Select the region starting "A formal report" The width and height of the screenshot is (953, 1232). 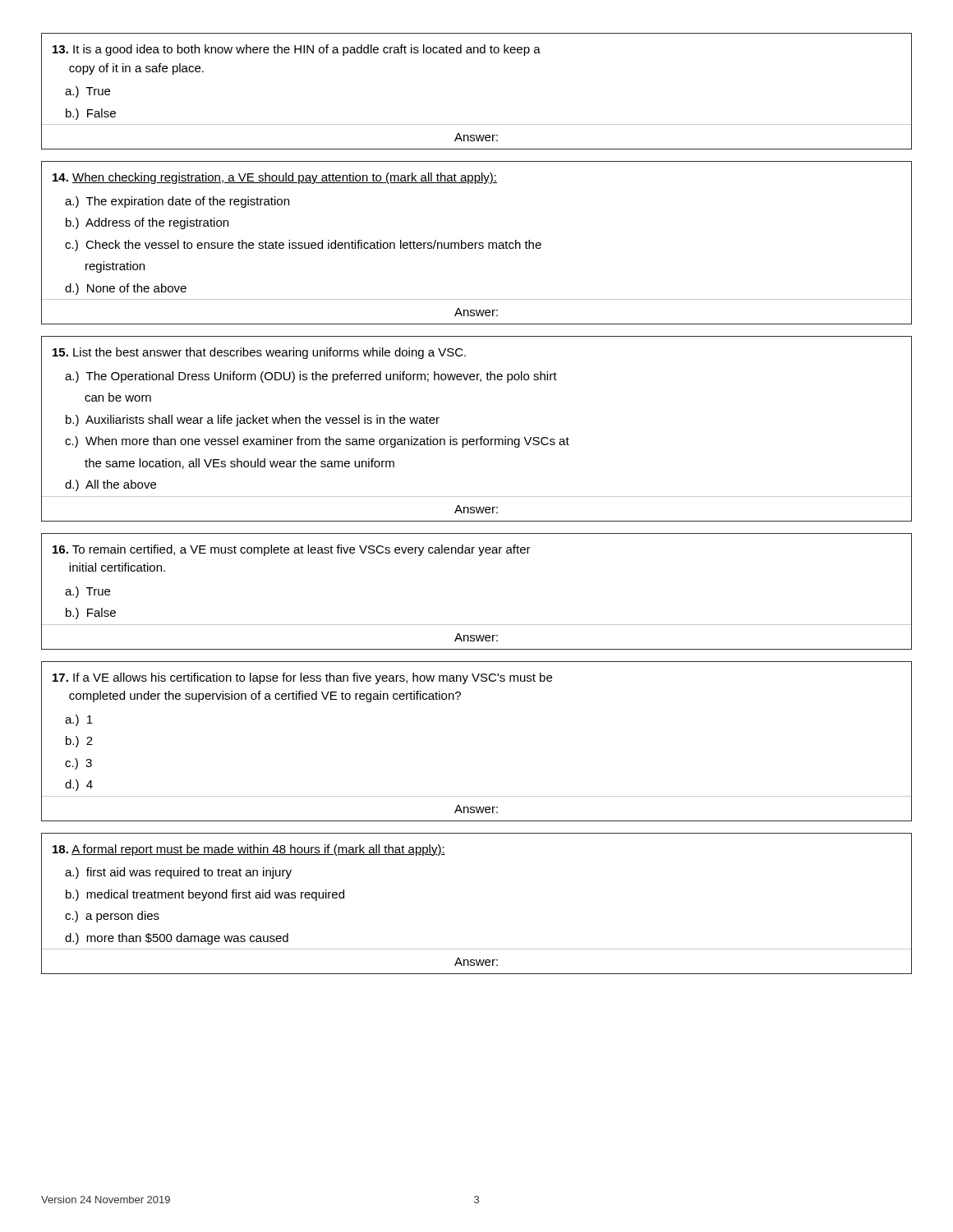click(x=249, y=850)
